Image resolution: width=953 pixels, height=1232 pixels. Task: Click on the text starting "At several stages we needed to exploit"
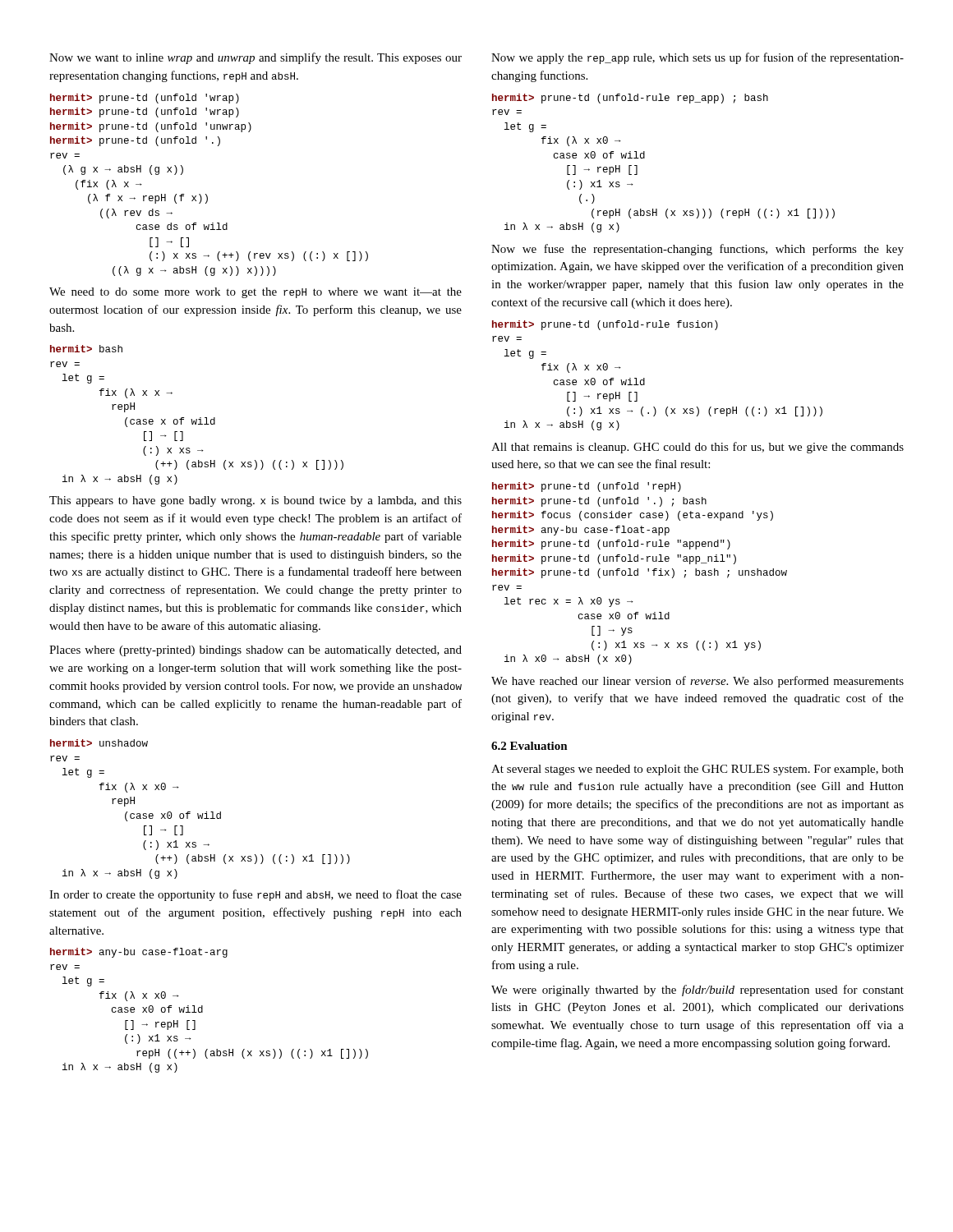[x=698, y=867]
